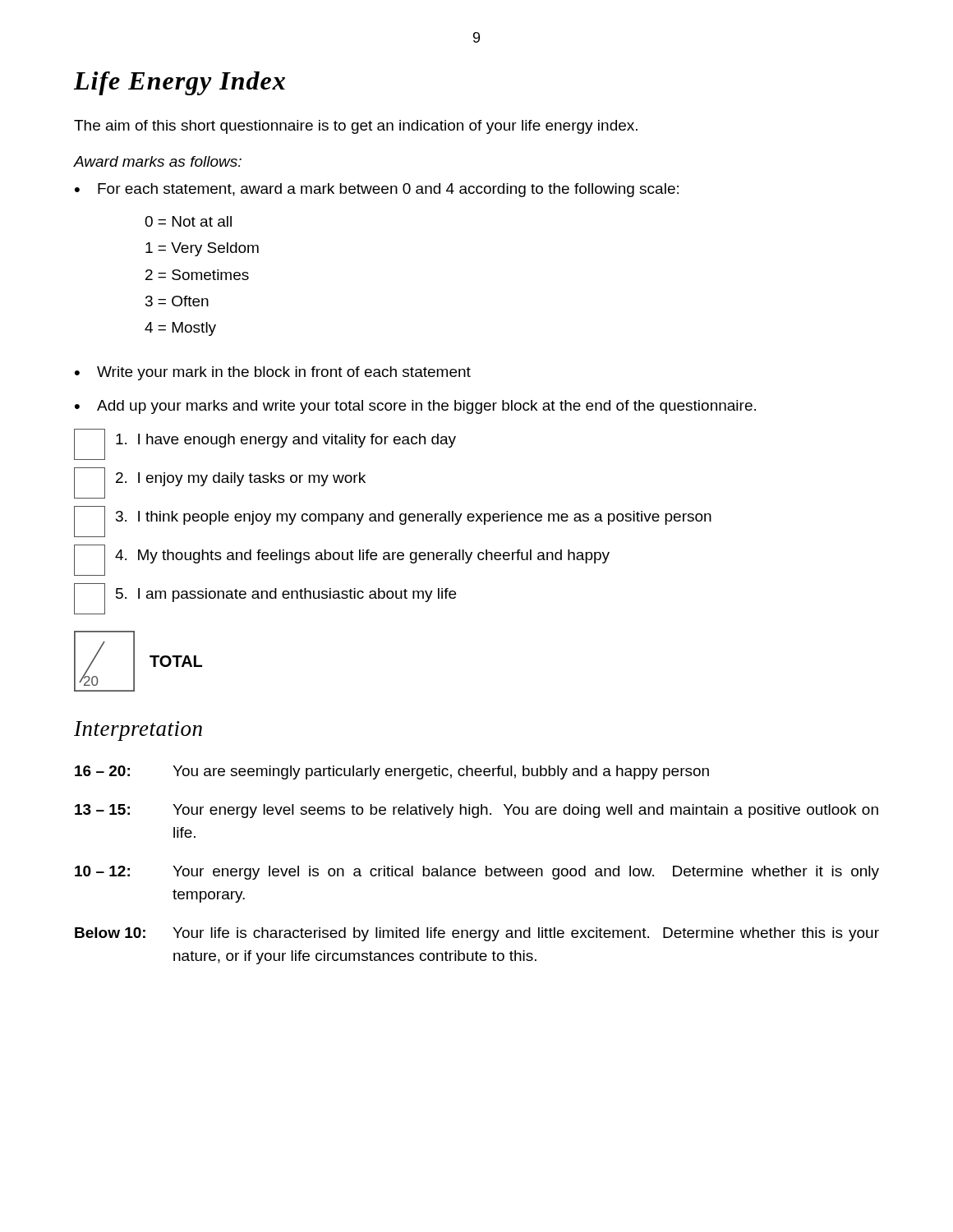Where does it say "Award marks as follows:"?
Viewport: 953px width, 1232px height.
[x=158, y=161]
